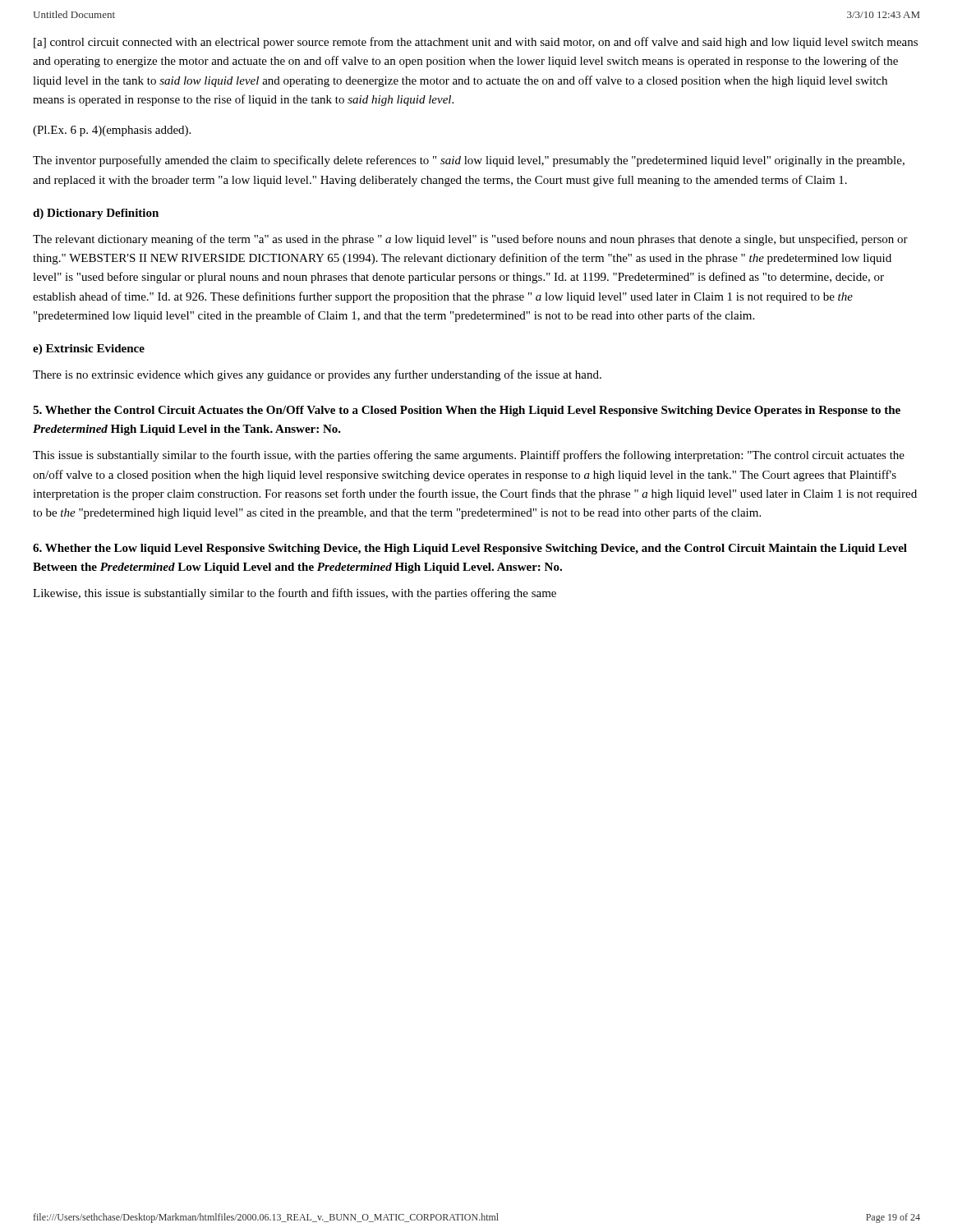The width and height of the screenshot is (953, 1232).
Task: Click where it says "(Pl.Ex. 6 p. 4)(emphasis added)."
Action: (x=112, y=130)
